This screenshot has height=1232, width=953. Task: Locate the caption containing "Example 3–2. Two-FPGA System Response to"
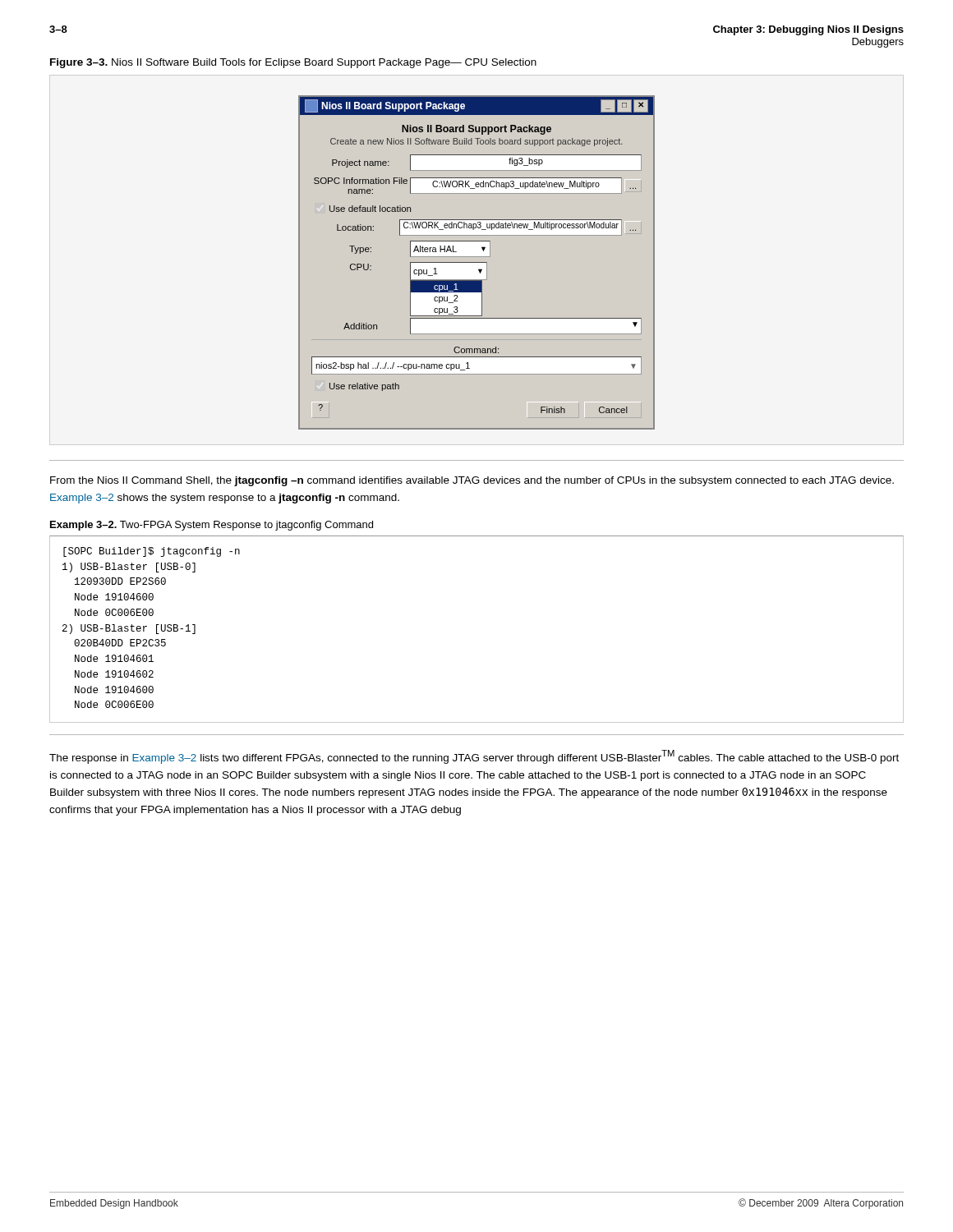212,524
